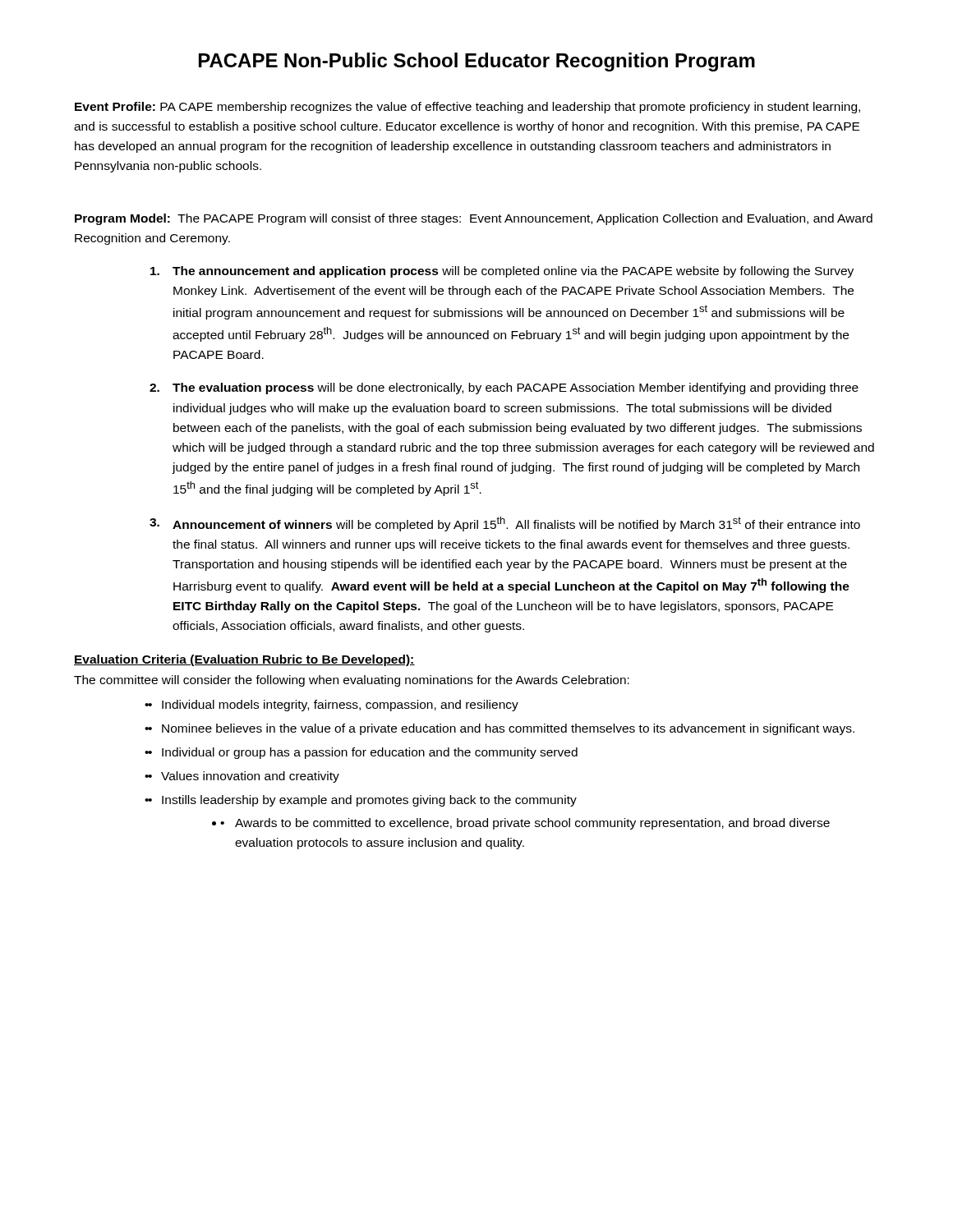Screen dimensions: 1232x953
Task: Click on the list item containing "2. The evaluation process will be done electronically,"
Action: click(514, 439)
